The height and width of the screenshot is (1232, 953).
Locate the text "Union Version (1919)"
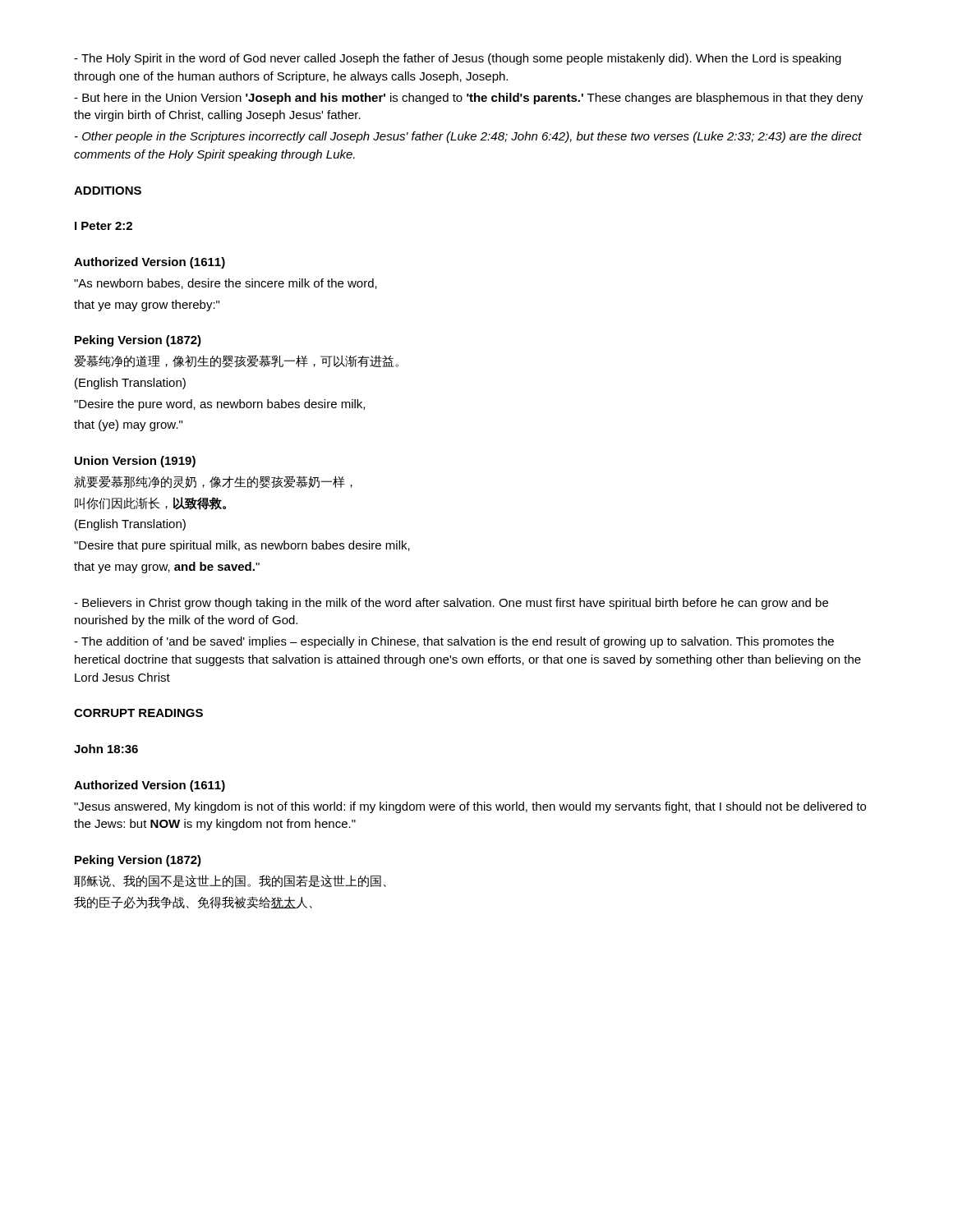135,462
